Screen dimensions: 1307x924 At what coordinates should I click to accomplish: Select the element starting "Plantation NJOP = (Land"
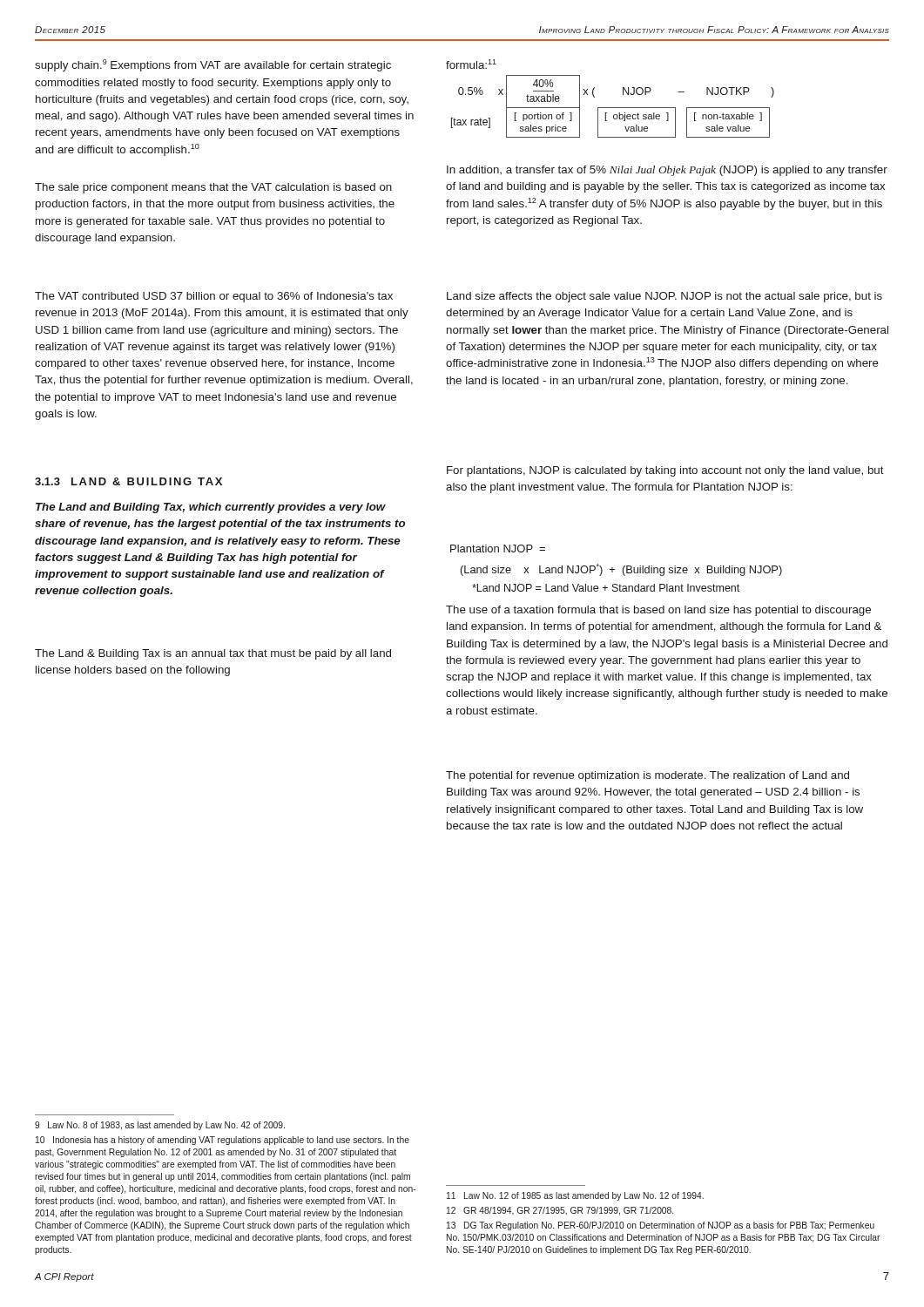(669, 568)
